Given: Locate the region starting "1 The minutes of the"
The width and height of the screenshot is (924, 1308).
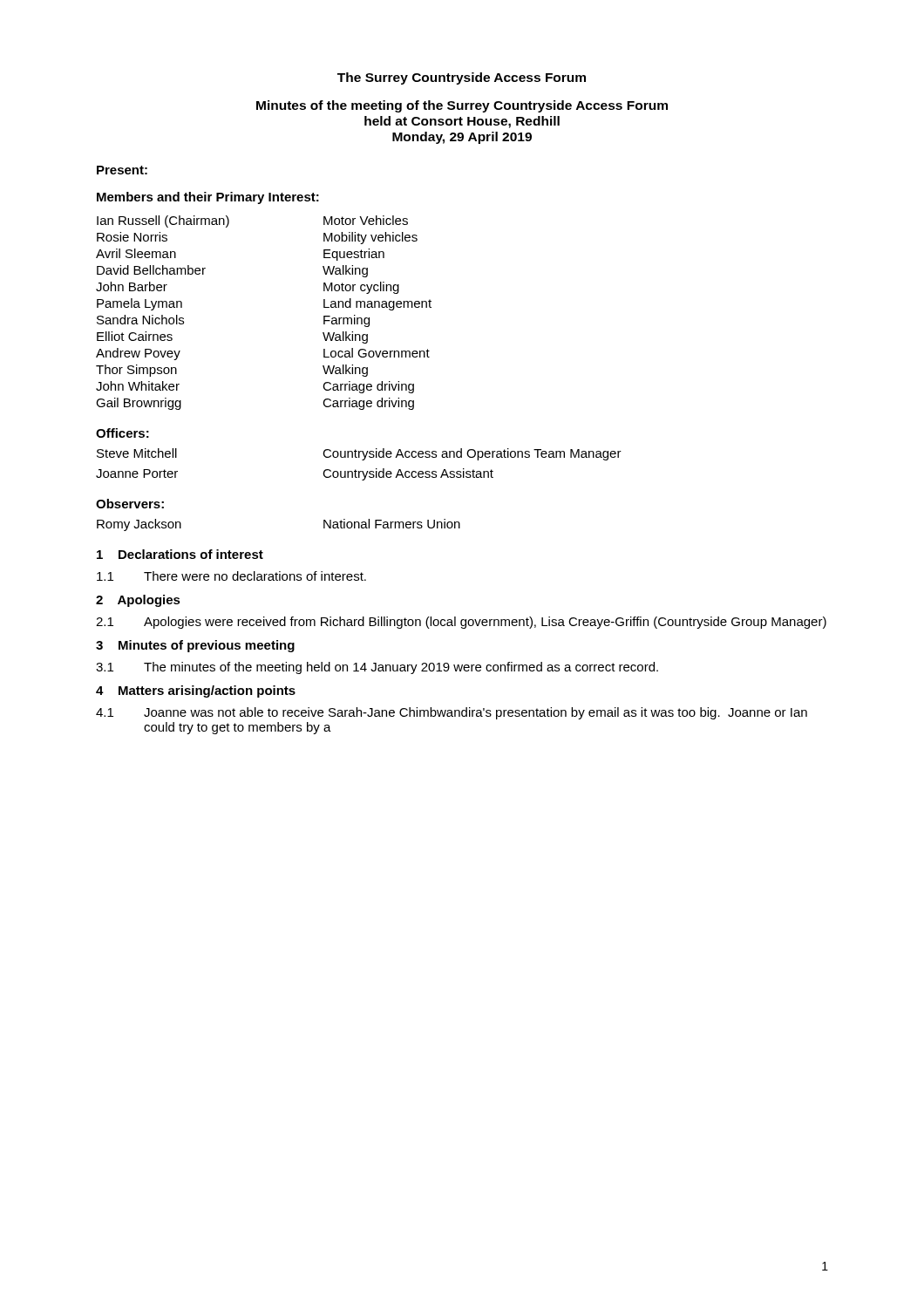Looking at the screenshot, I should pos(462,667).
